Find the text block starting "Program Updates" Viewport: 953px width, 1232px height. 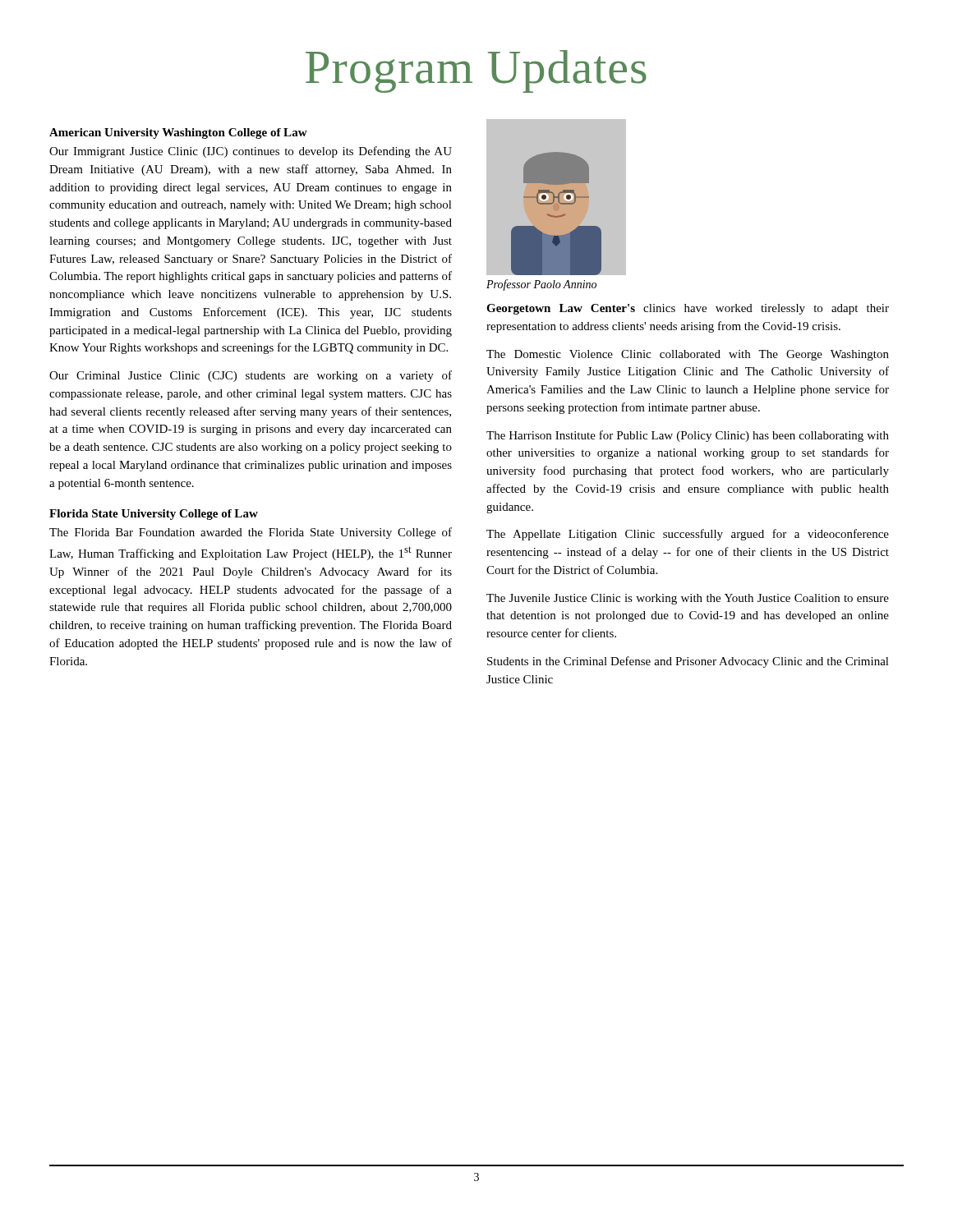click(476, 67)
